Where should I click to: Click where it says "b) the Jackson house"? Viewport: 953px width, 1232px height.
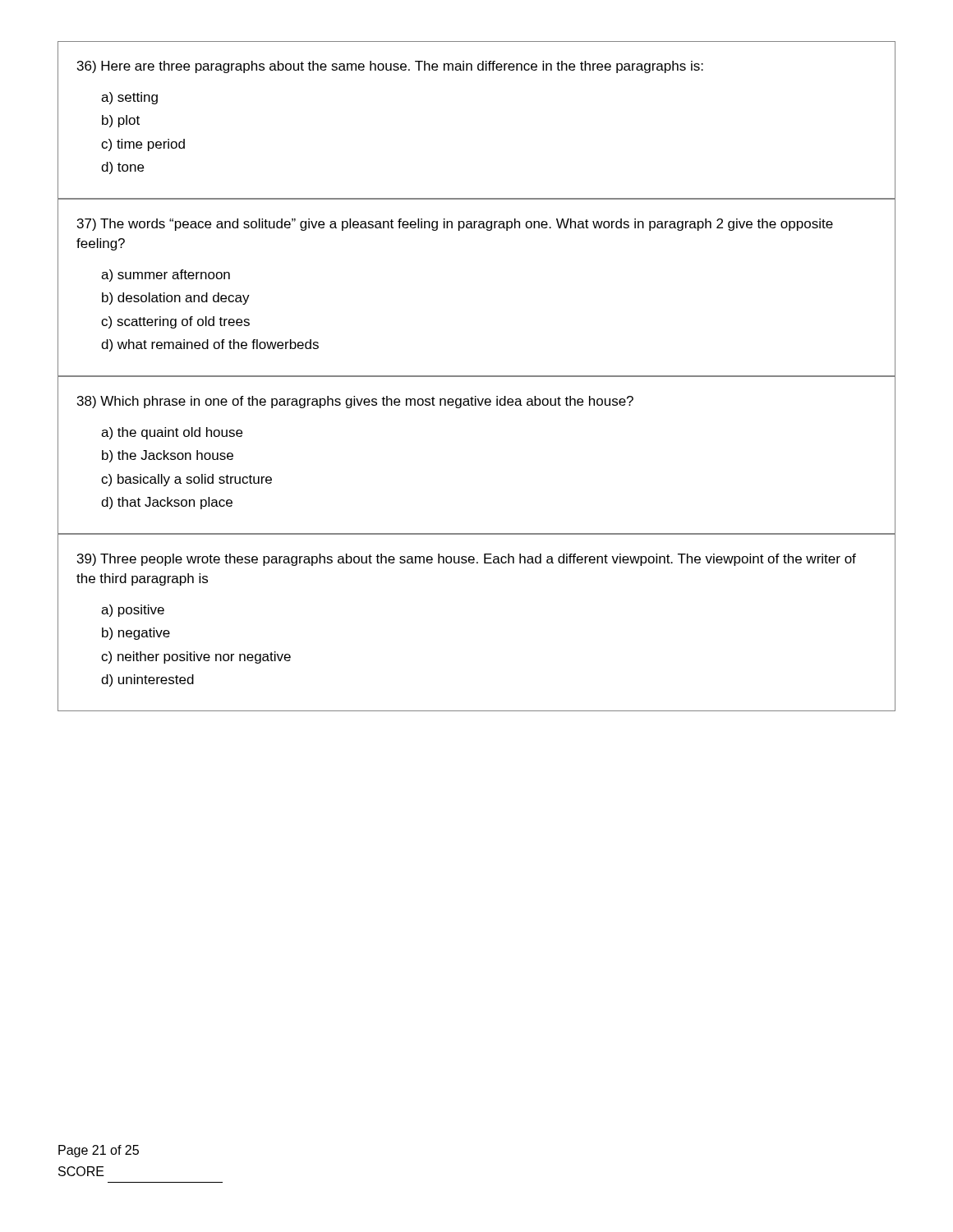coord(167,455)
